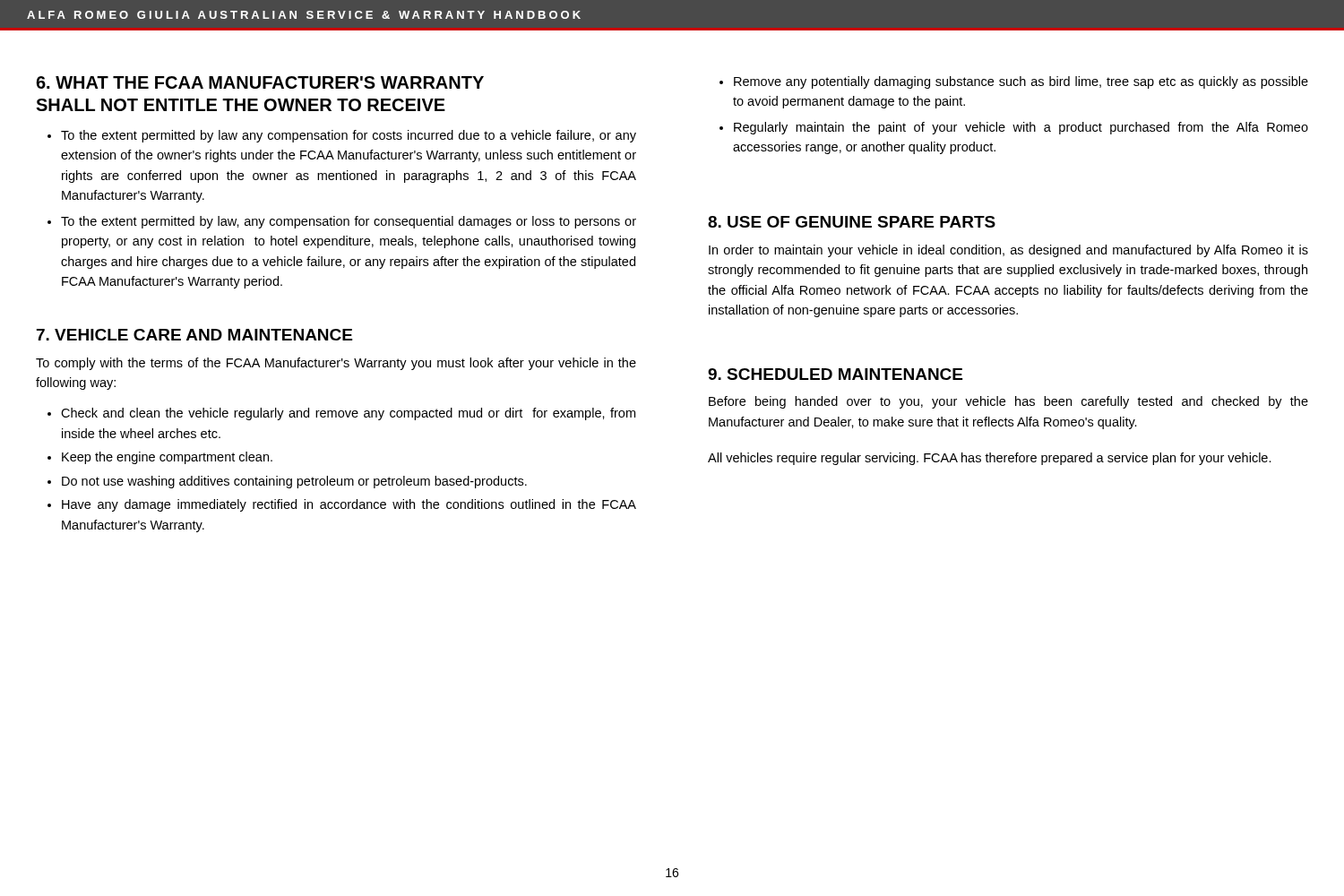Point to the block starting "In order to"
Screen dimensions: 896x1344
pyautogui.click(x=1008, y=280)
